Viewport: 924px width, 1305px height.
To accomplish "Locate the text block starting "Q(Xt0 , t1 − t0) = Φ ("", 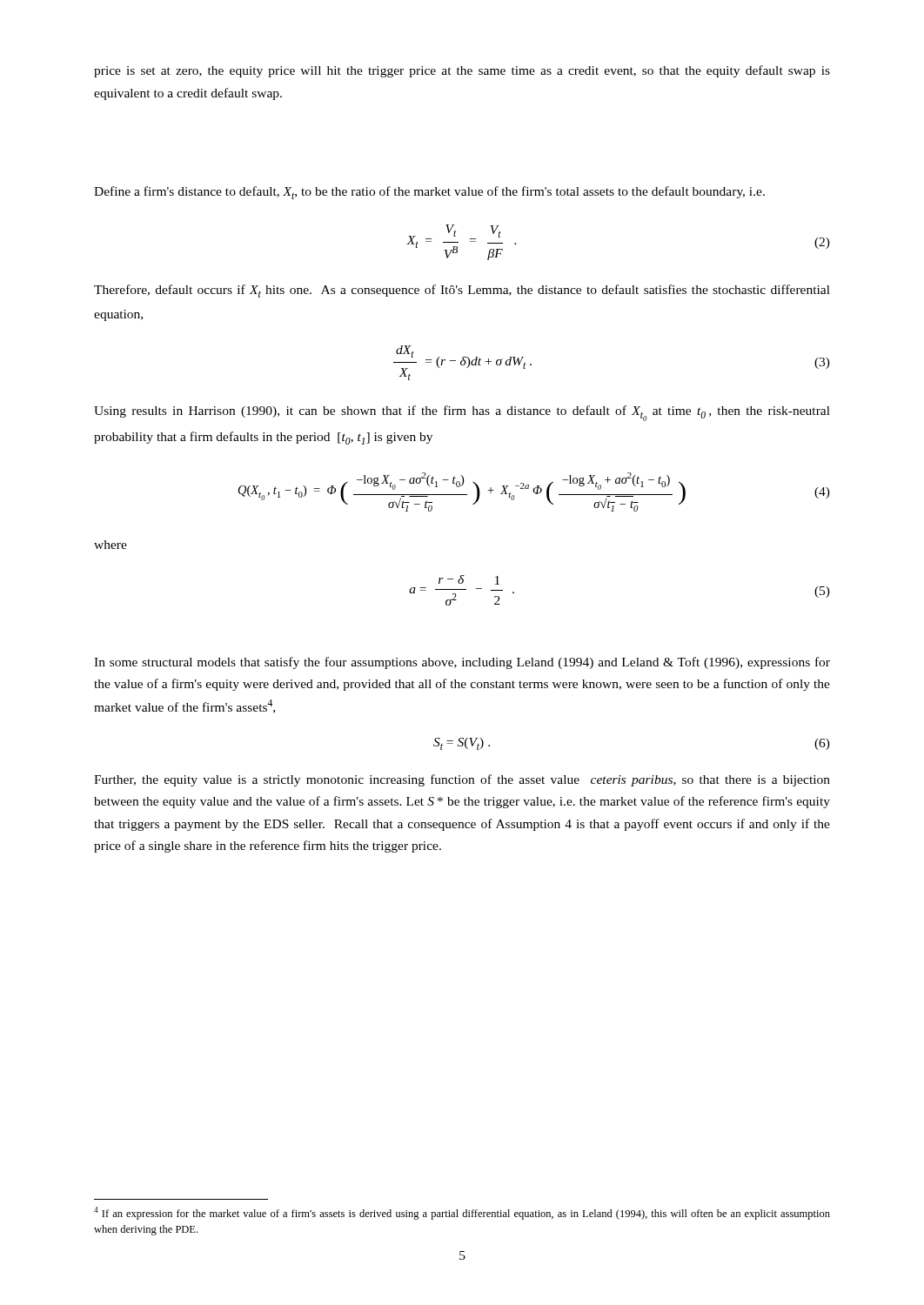I will click(x=462, y=491).
